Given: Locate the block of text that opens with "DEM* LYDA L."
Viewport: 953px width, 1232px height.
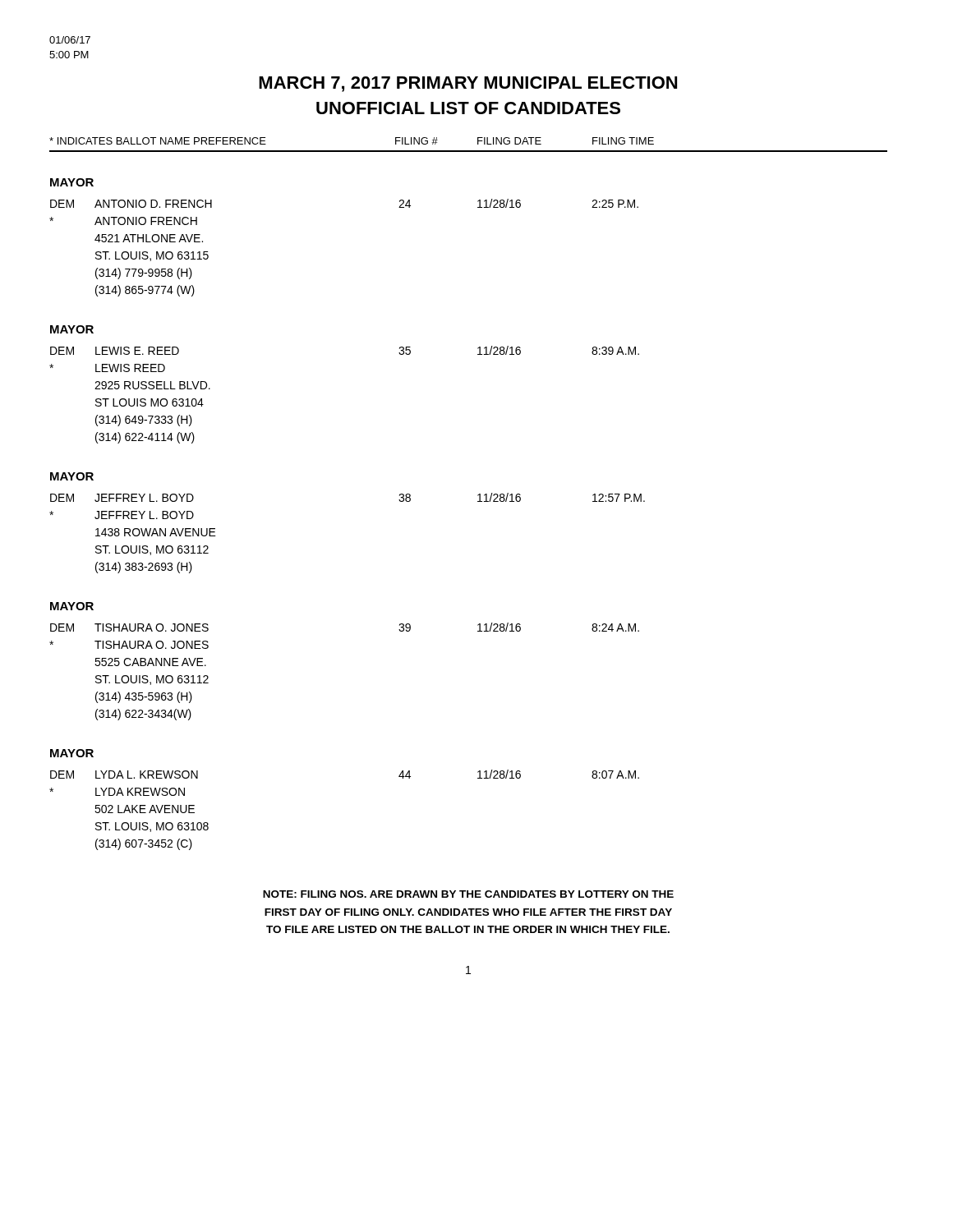Looking at the screenshot, I should coord(61,774).
